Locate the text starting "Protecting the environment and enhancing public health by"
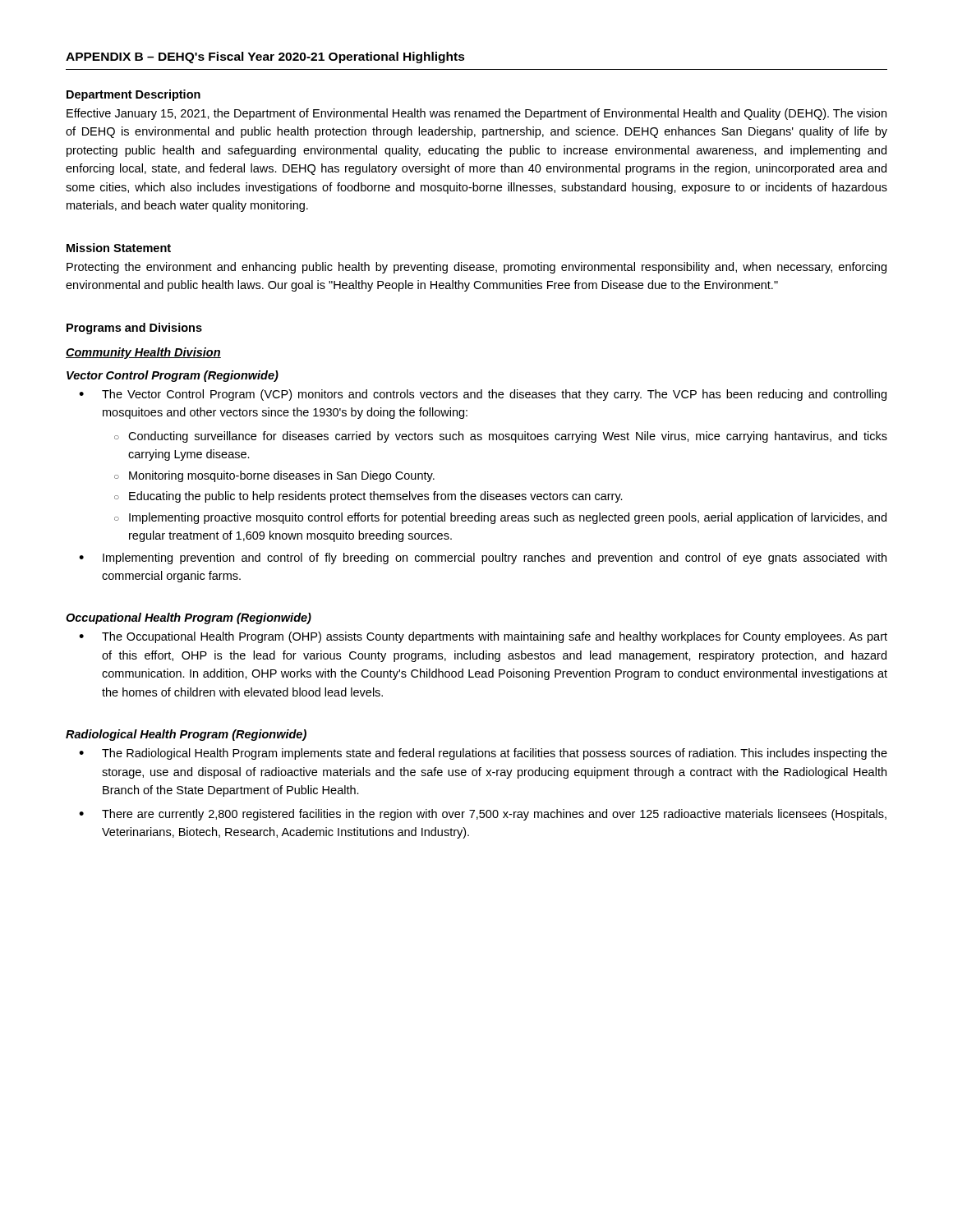 point(476,276)
